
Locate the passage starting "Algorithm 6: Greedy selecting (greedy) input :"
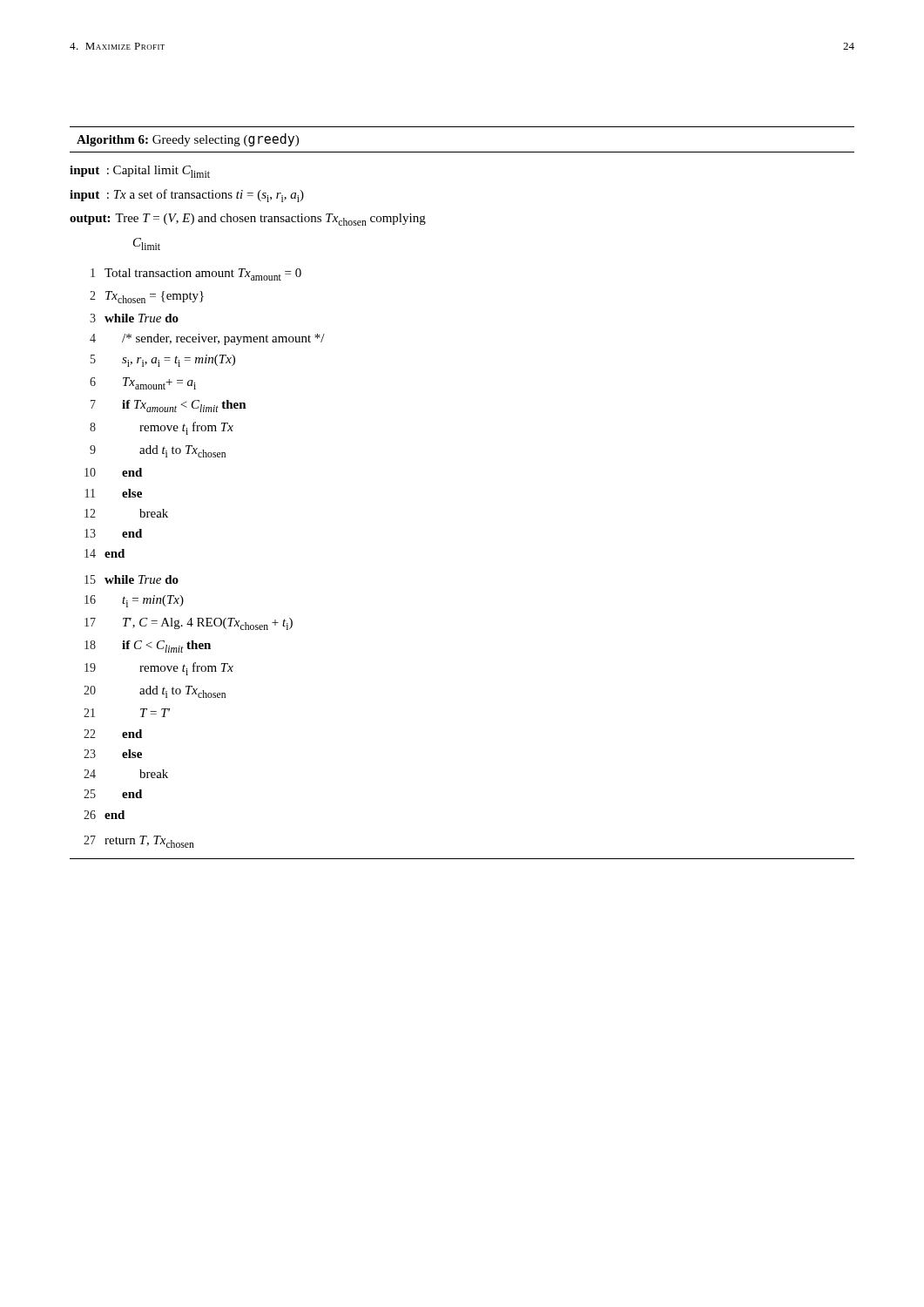188,140
